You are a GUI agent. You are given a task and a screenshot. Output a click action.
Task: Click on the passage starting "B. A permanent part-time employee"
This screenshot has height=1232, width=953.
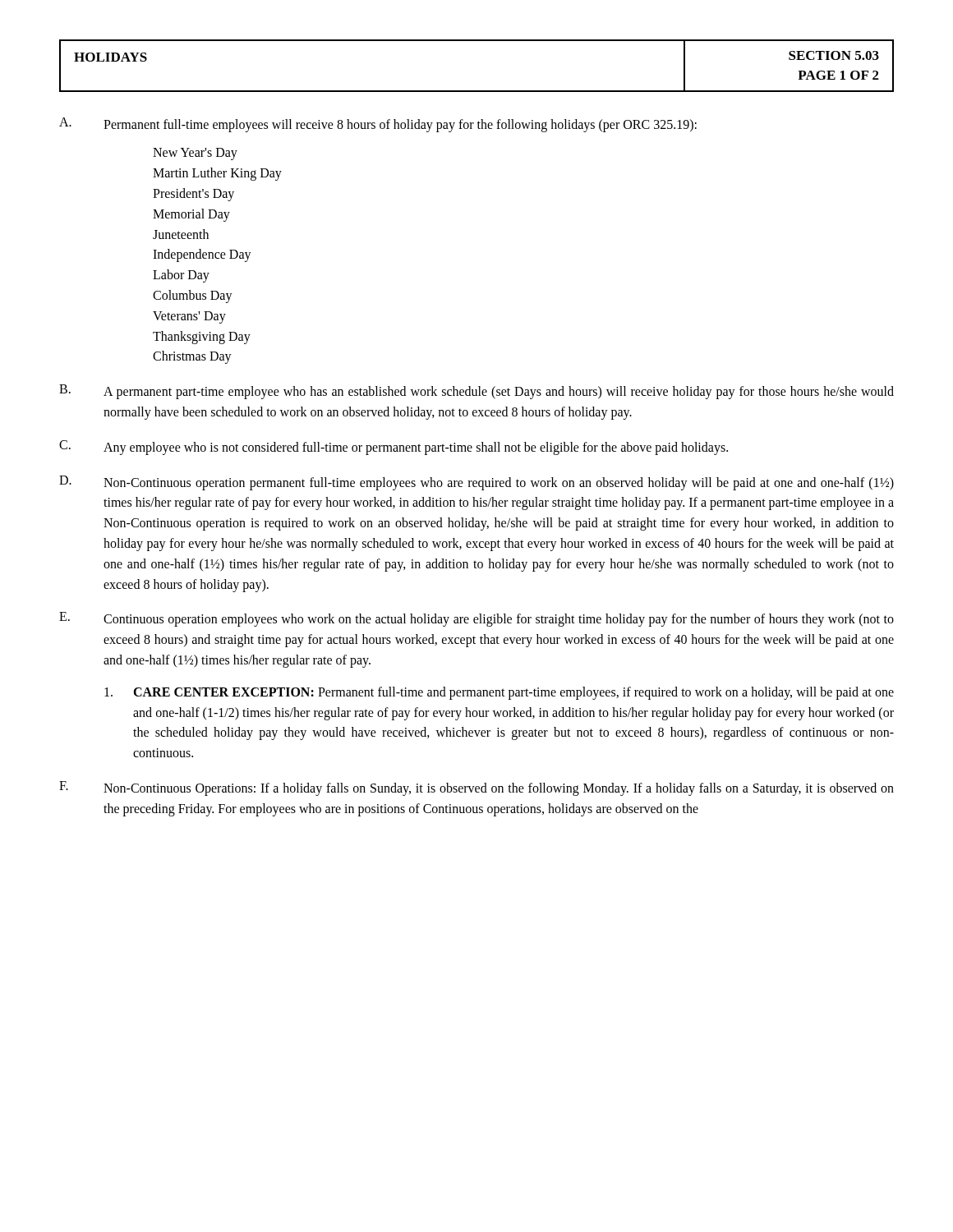pos(476,402)
